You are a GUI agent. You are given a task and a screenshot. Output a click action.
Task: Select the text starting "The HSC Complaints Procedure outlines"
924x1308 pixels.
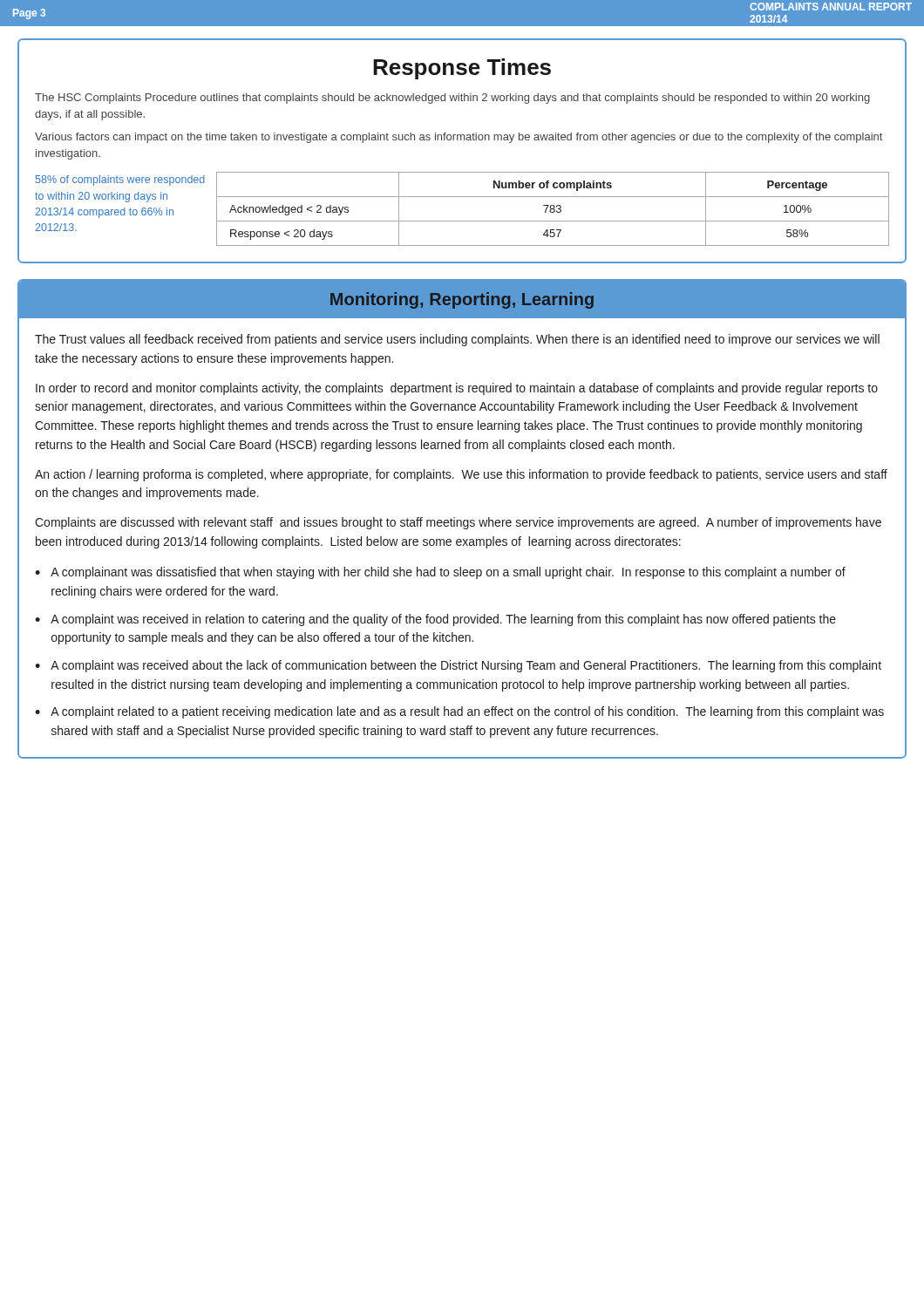tap(452, 105)
